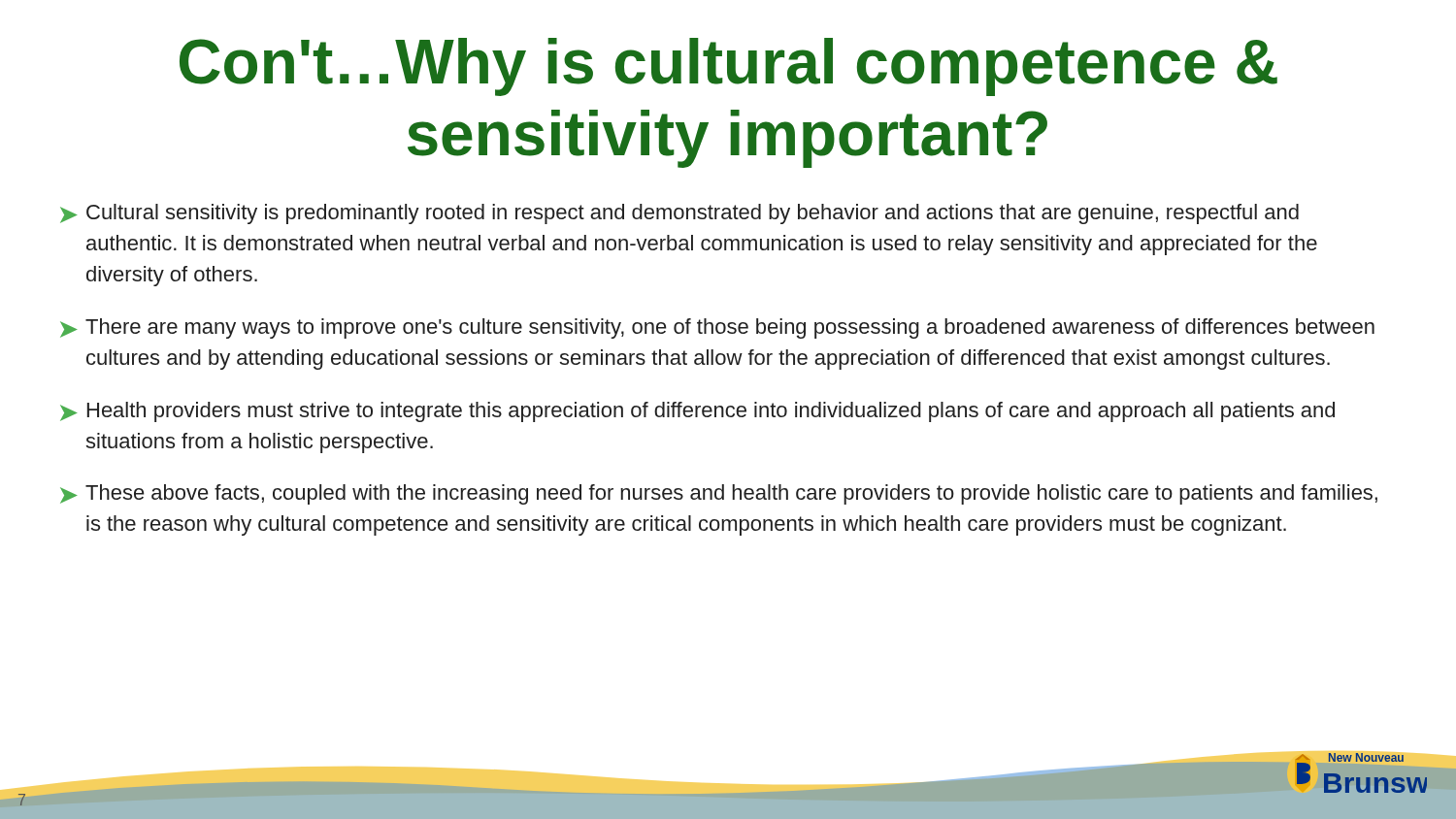The width and height of the screenshot is (1456, 819).
Task: Find the title that says "Con't…Why is cultural competence"
Action: [x=728, y=99]
